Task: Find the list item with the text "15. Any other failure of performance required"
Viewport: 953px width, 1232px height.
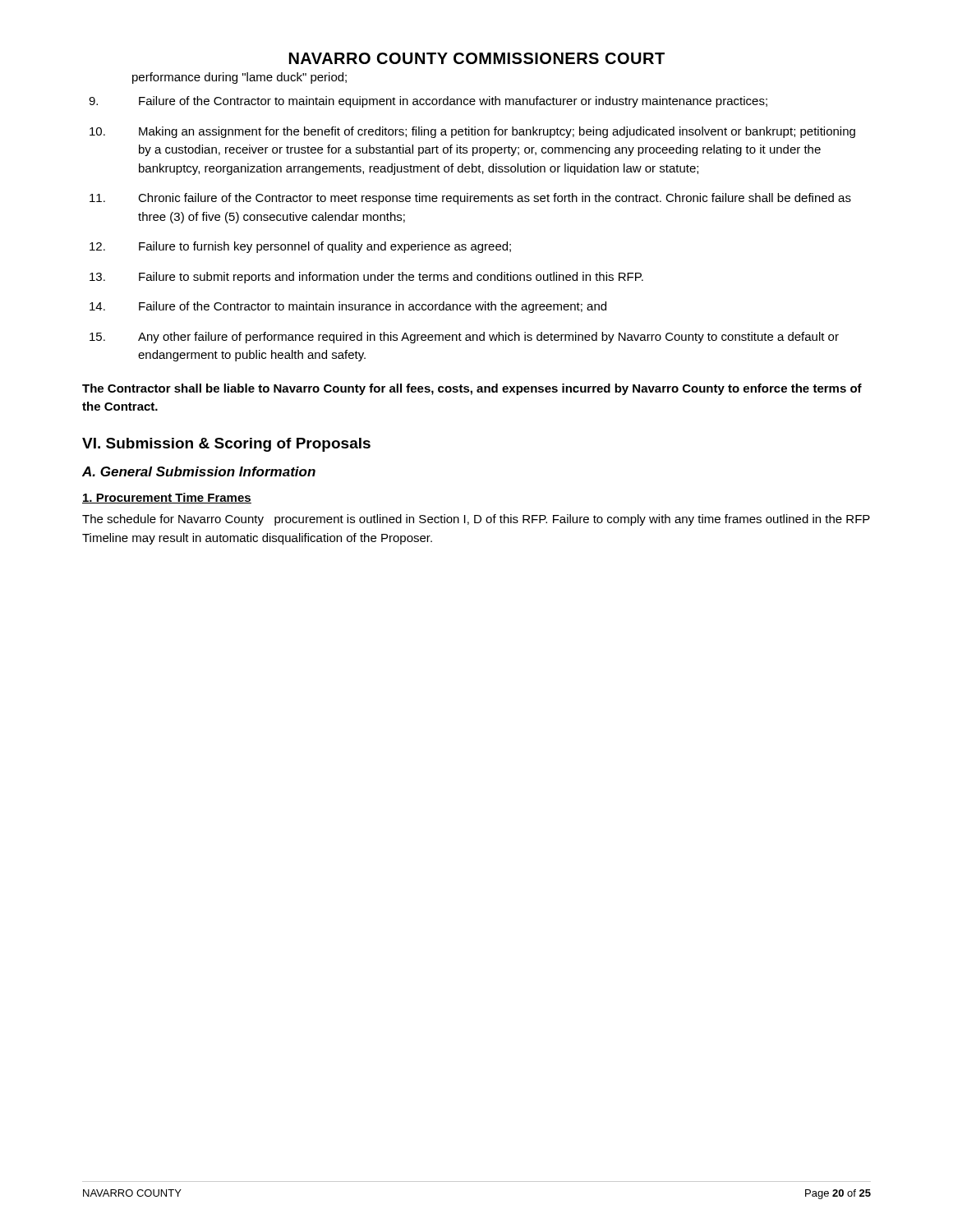Action: [x=476, y=346]
